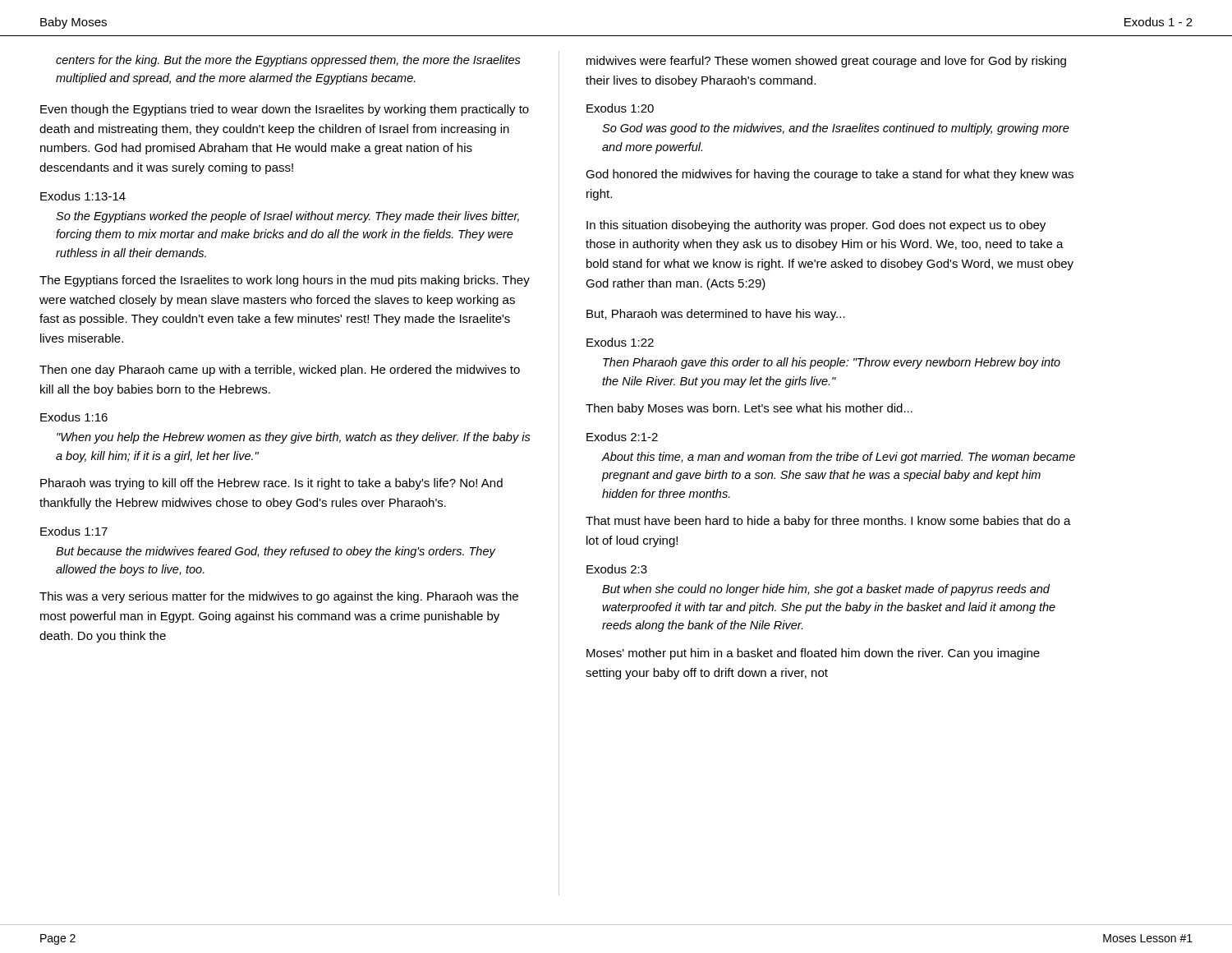
Task: Locate the text with the text "Exodus 1:22"
Action: (620, 342)
